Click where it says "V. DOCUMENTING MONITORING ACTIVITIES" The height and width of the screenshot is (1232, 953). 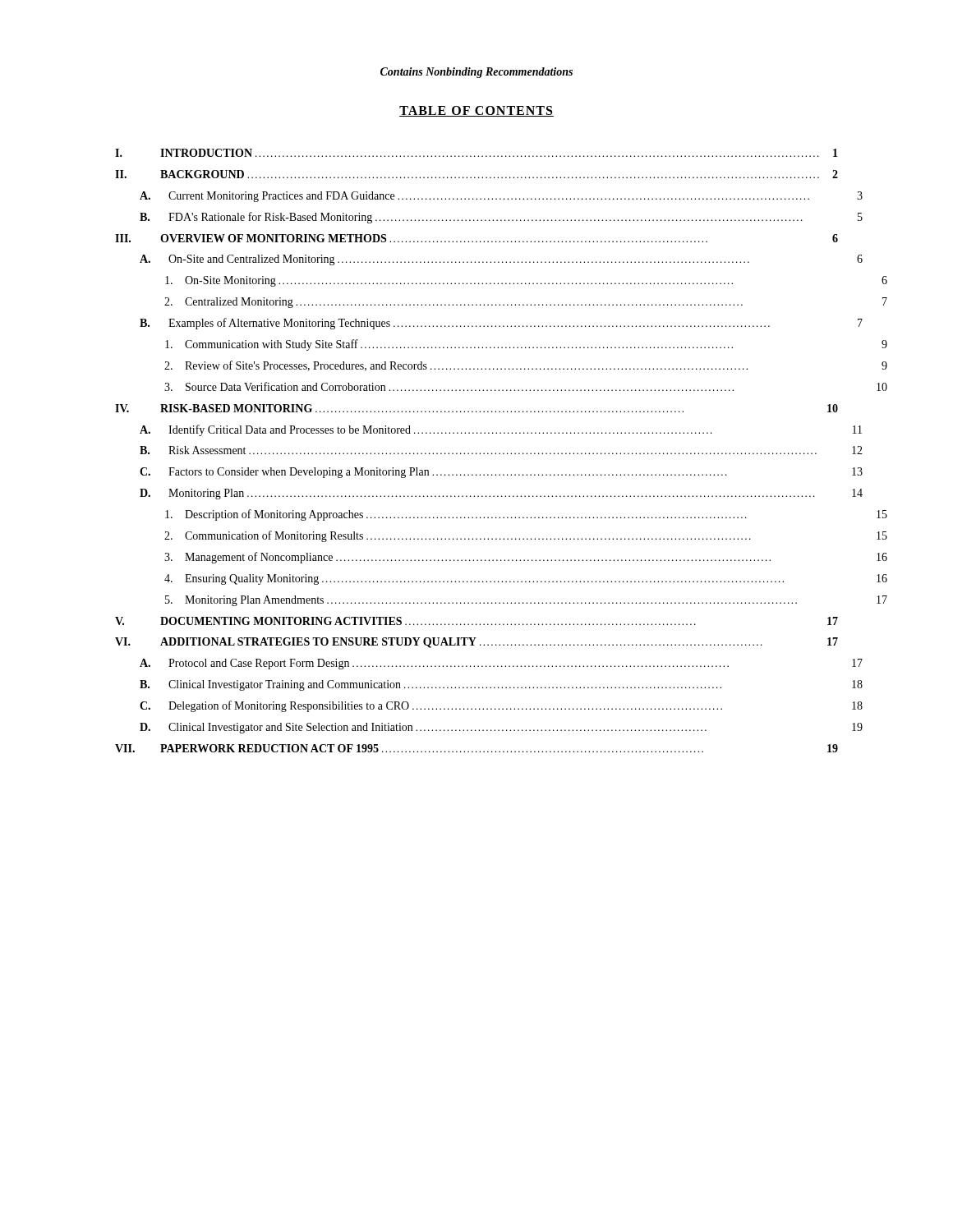click(x=476, y=621)
